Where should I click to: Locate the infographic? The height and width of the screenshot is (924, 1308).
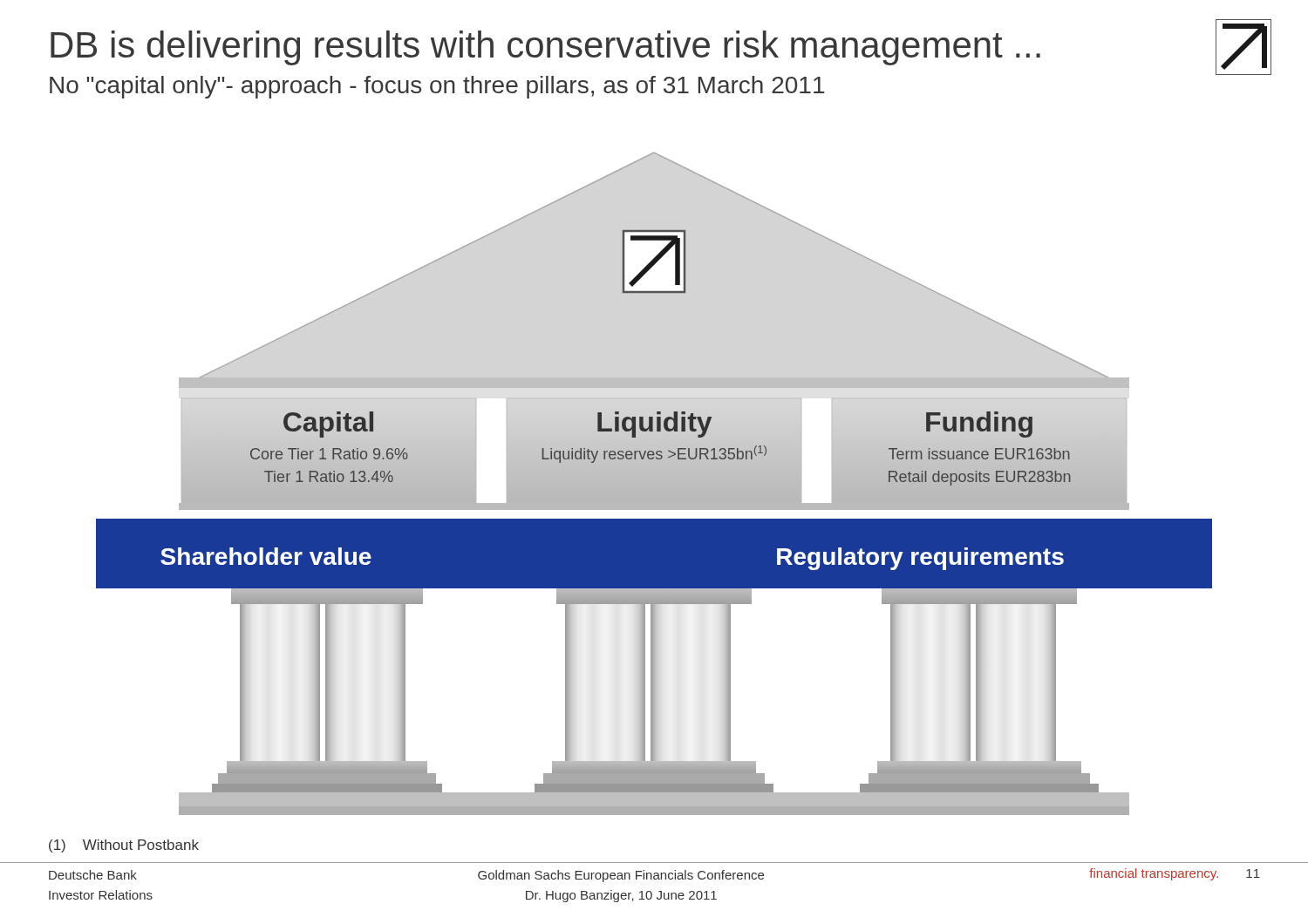(654, 479)
